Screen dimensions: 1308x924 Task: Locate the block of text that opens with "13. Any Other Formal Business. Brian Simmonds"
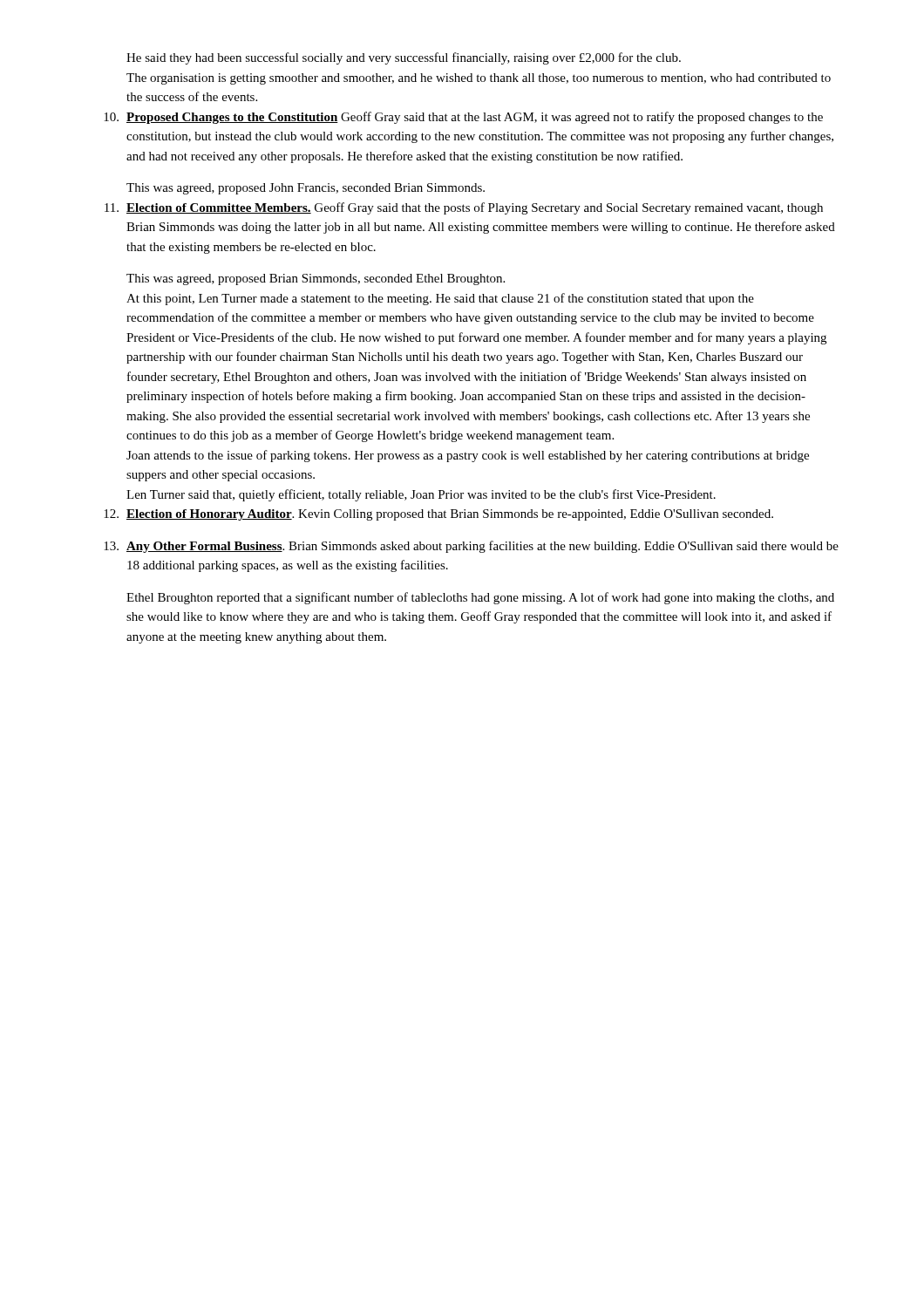(x=471, y=547)
